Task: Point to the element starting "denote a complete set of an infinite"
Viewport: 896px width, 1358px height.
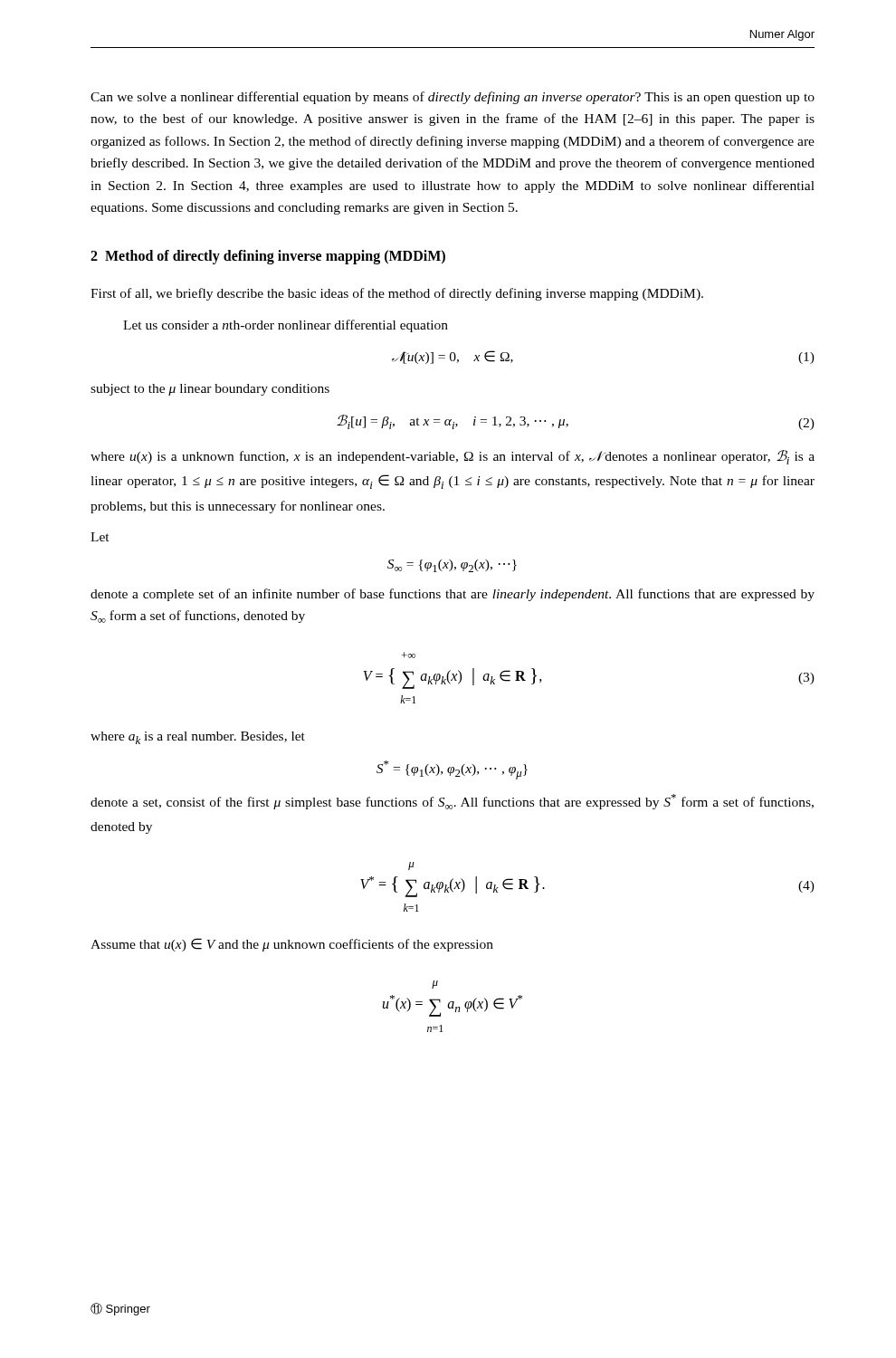Action: 453,606
